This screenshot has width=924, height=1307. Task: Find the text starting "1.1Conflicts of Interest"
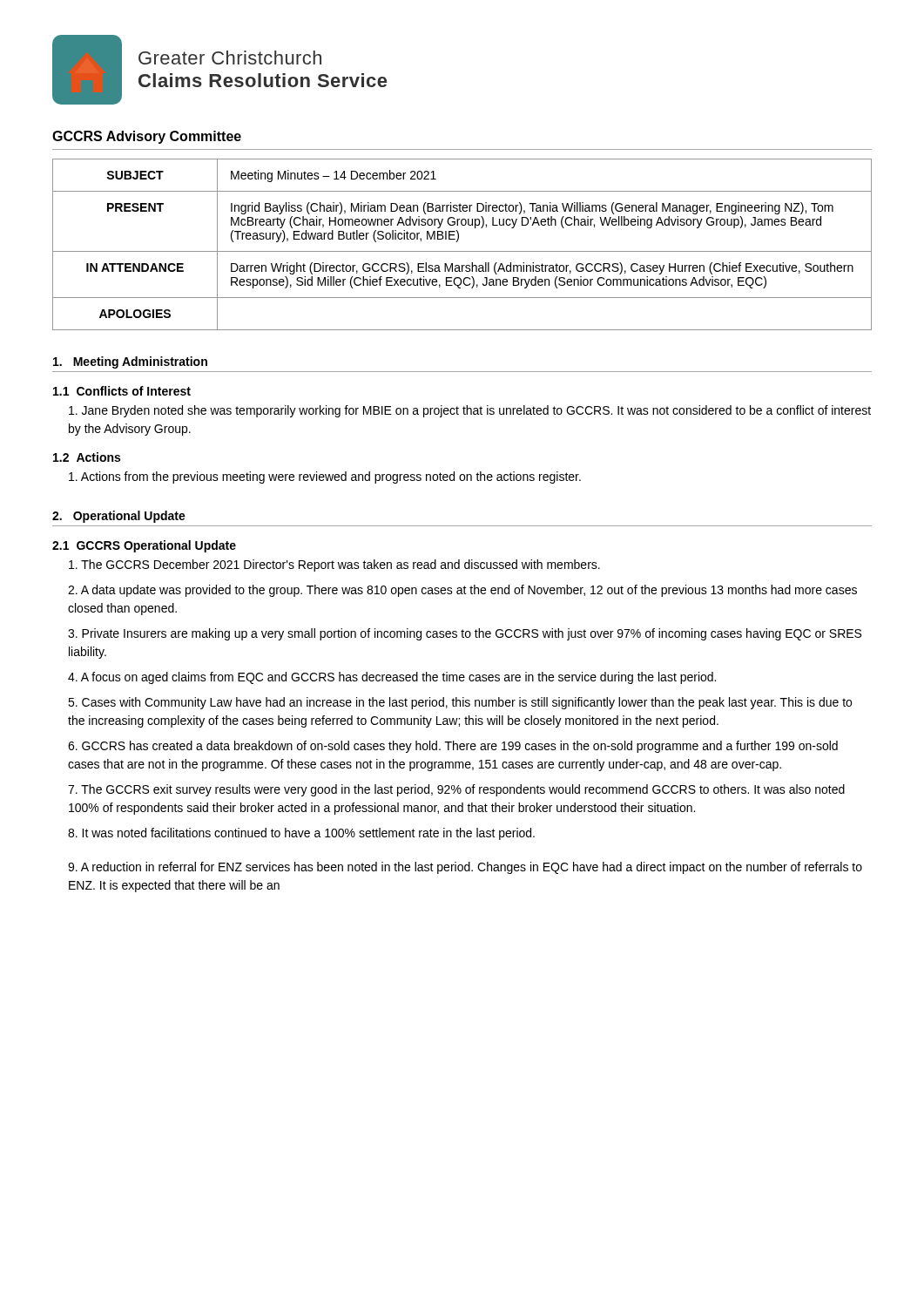pyautogui.click(x=122, y=391)
